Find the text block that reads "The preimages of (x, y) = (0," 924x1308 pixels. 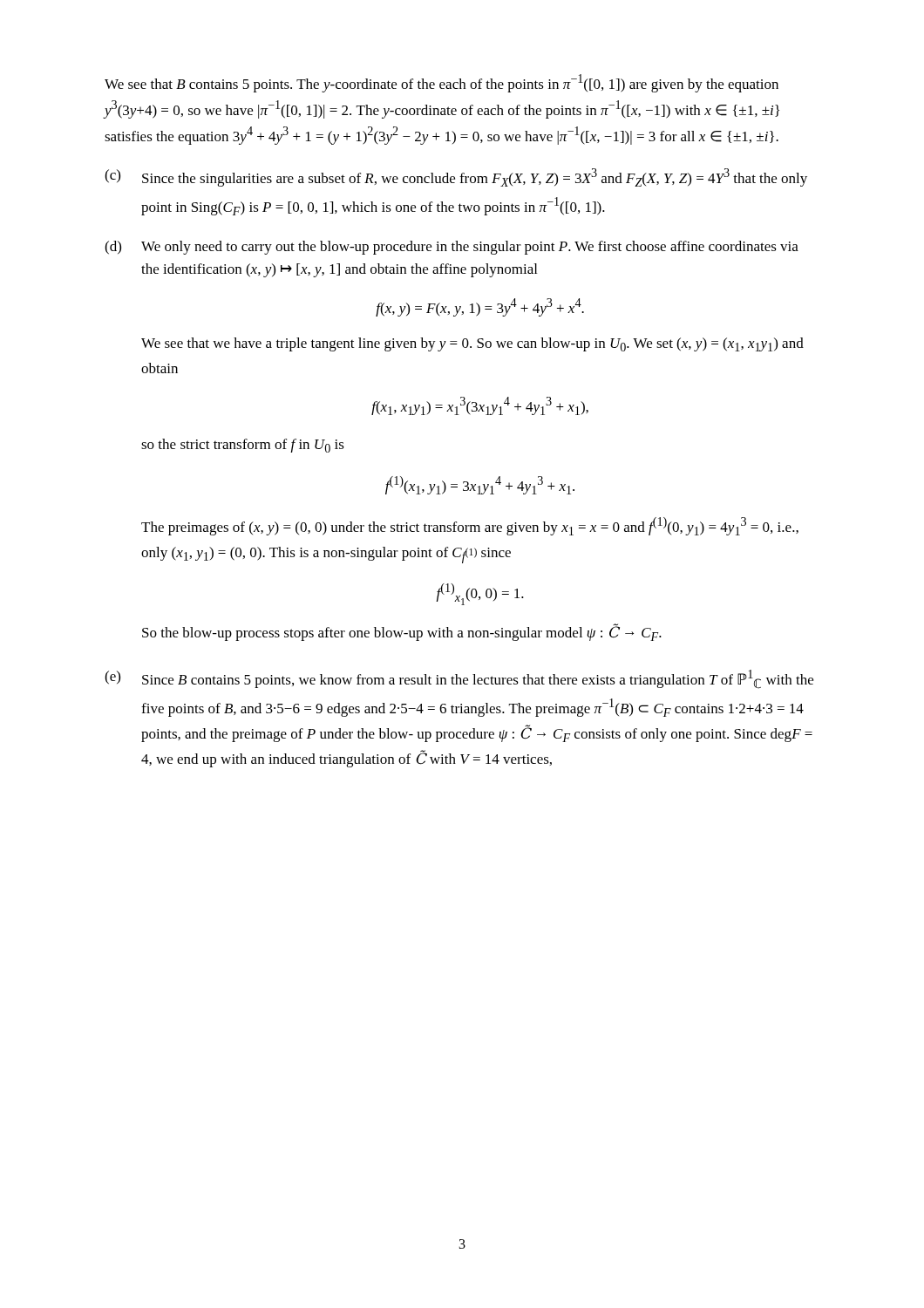point(470,539)
